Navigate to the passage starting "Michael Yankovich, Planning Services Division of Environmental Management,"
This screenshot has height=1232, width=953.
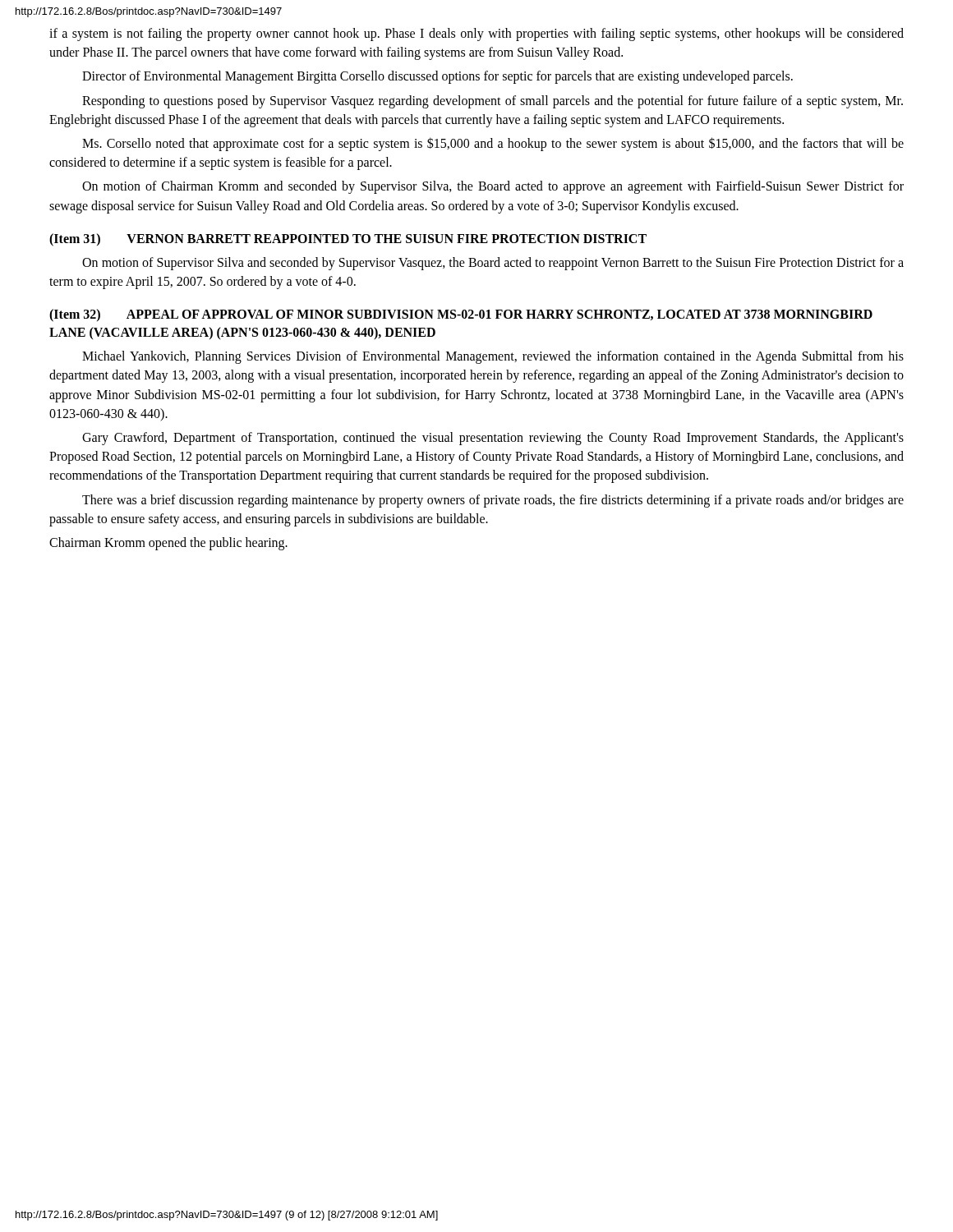click(x=476, y=385)
